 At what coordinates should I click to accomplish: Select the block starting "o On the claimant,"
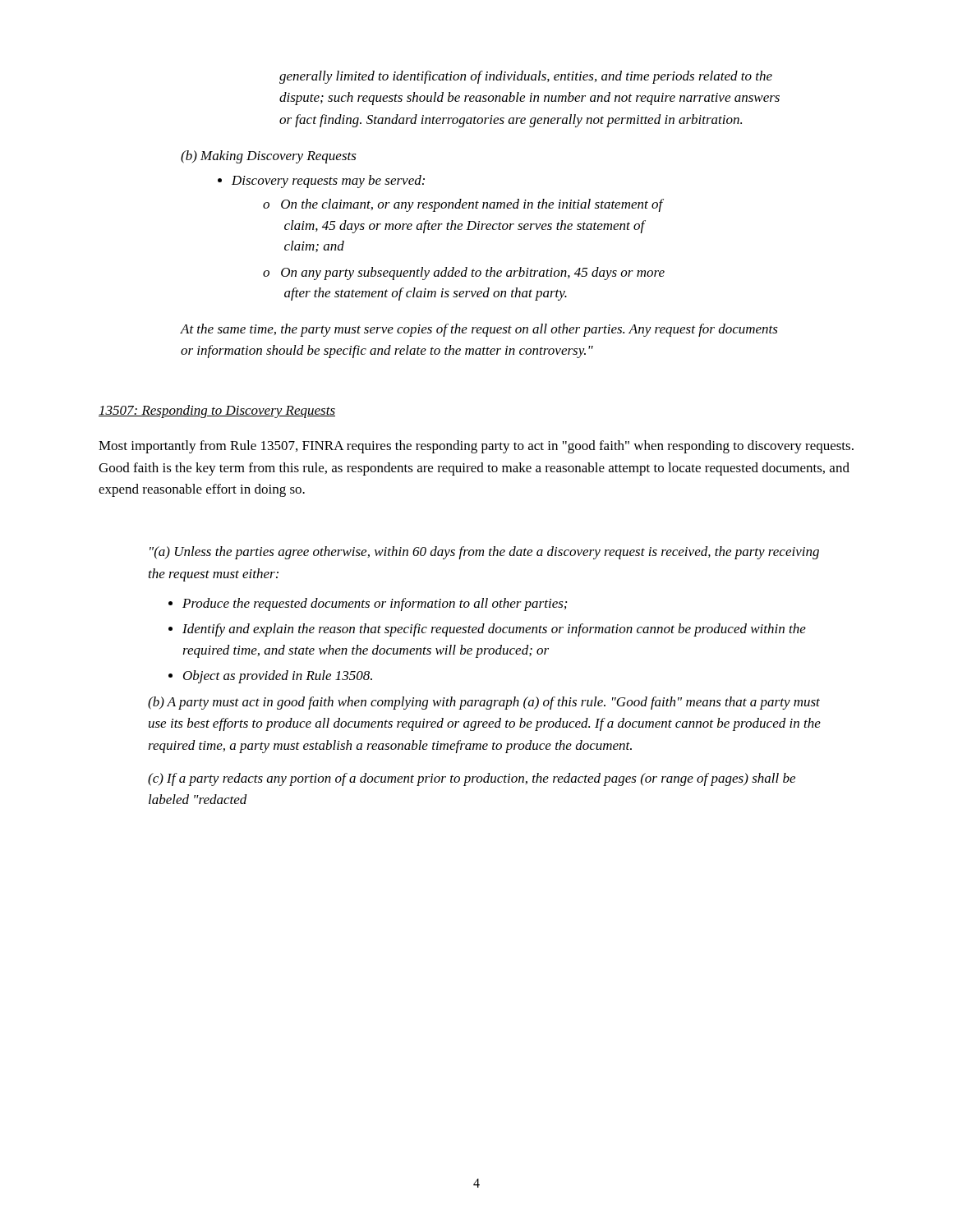[559, 225]
